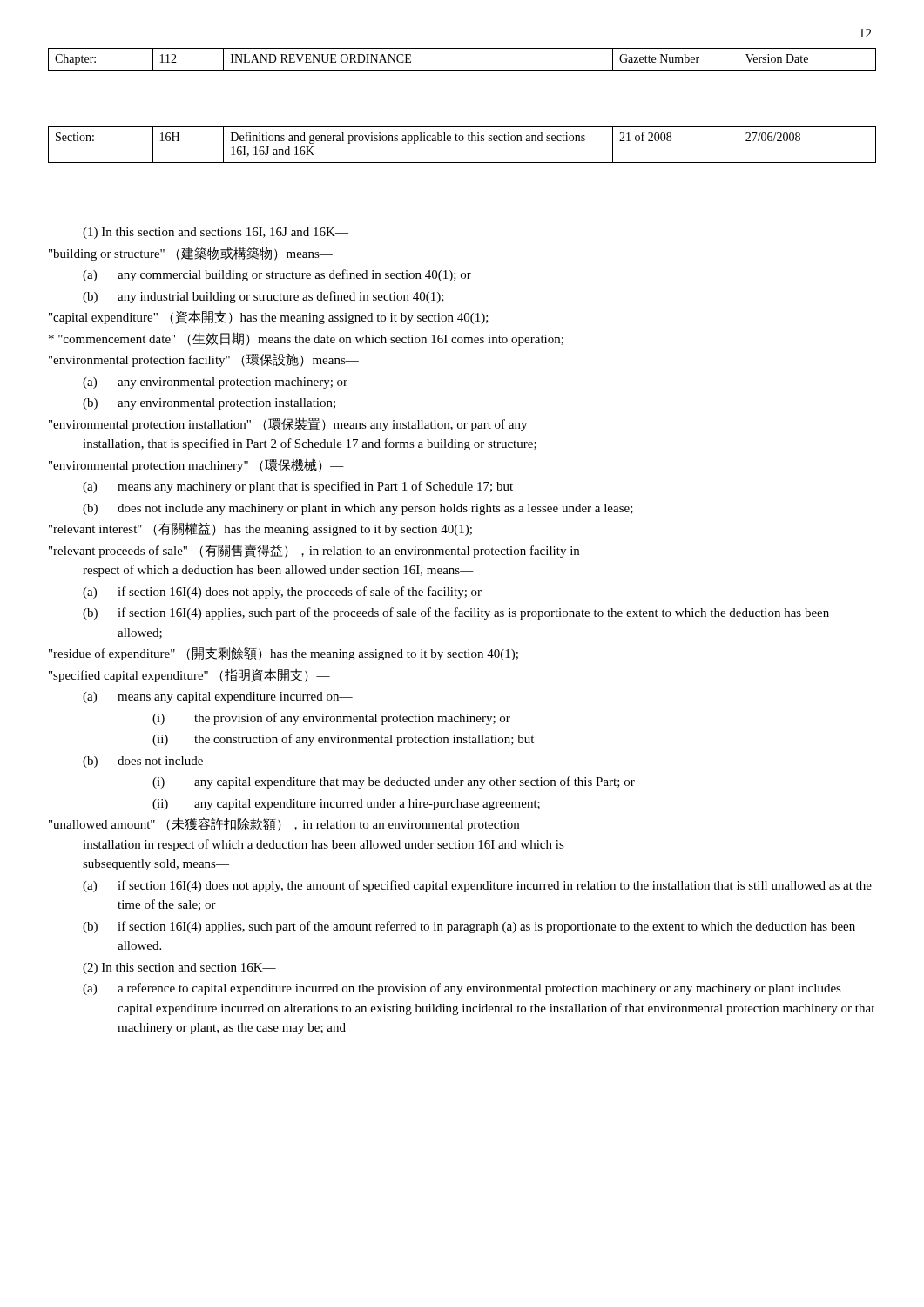Navigate to the passage starting "(b) any environmental protection installation;"
The height and width of the screenshot is (1307, 924).
209,404
